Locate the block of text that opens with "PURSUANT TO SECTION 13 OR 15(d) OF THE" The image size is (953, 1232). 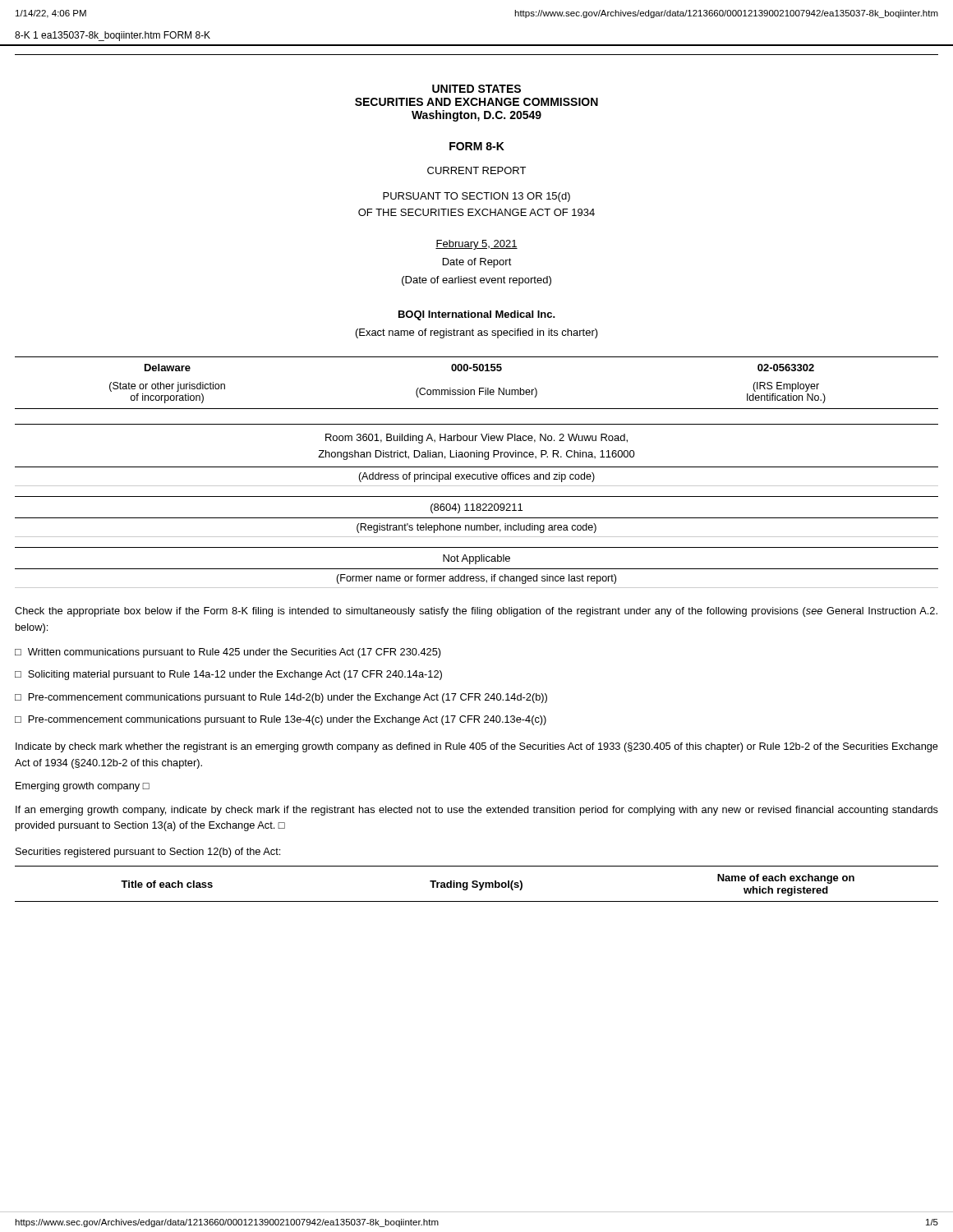476,204
